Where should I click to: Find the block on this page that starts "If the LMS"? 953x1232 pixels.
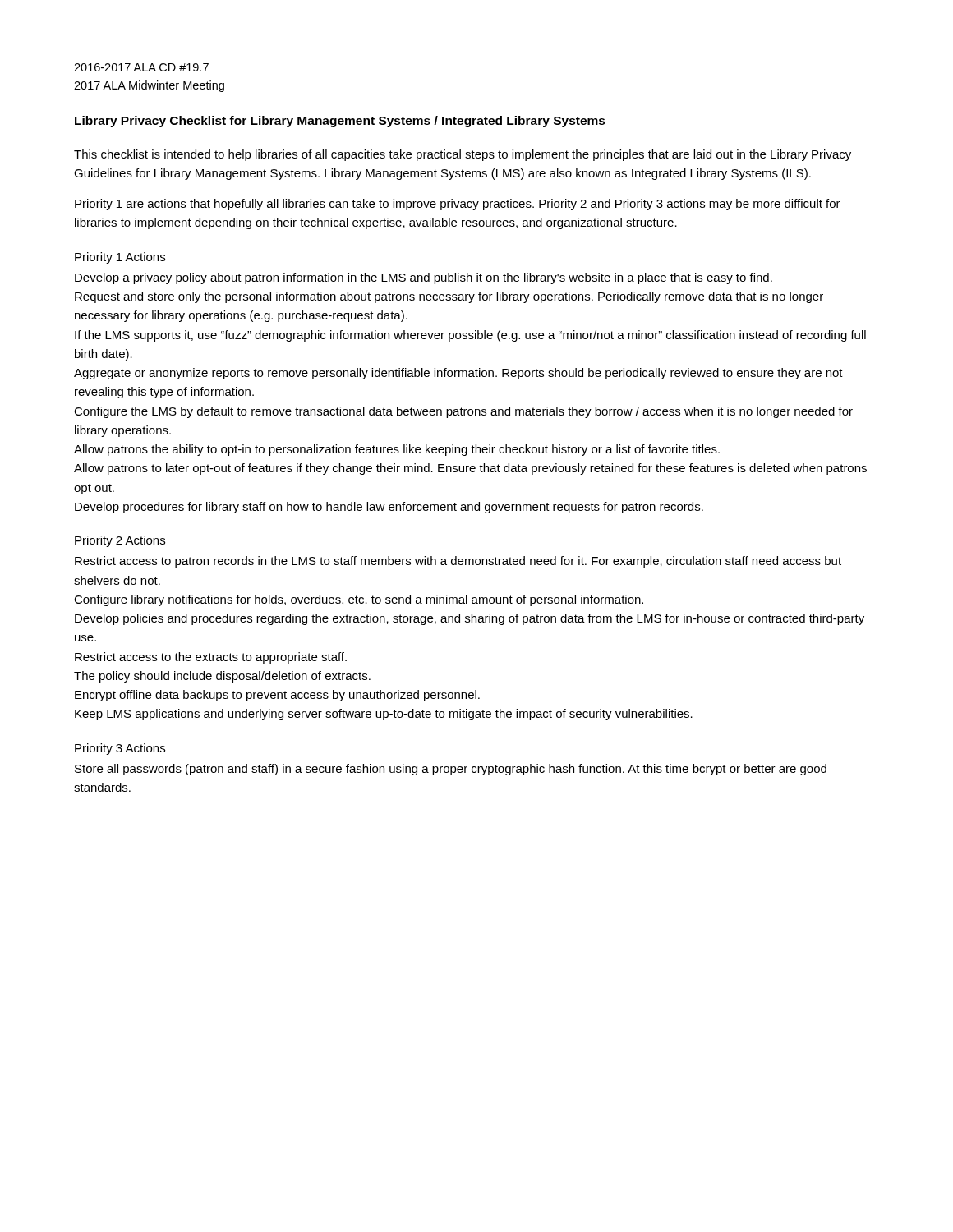(x=470, y=344)
